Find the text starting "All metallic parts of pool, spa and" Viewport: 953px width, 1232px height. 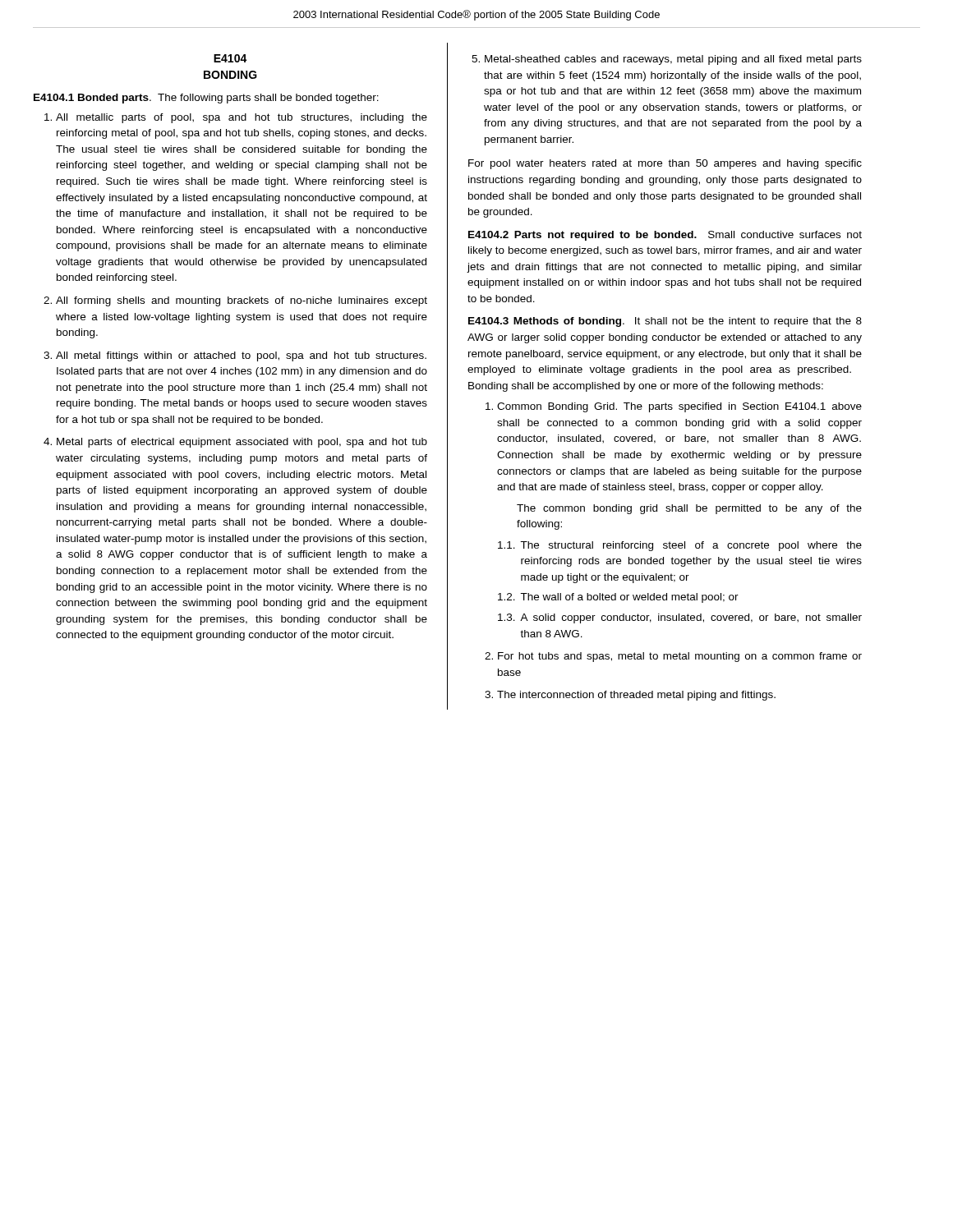[x=242, y=197]
